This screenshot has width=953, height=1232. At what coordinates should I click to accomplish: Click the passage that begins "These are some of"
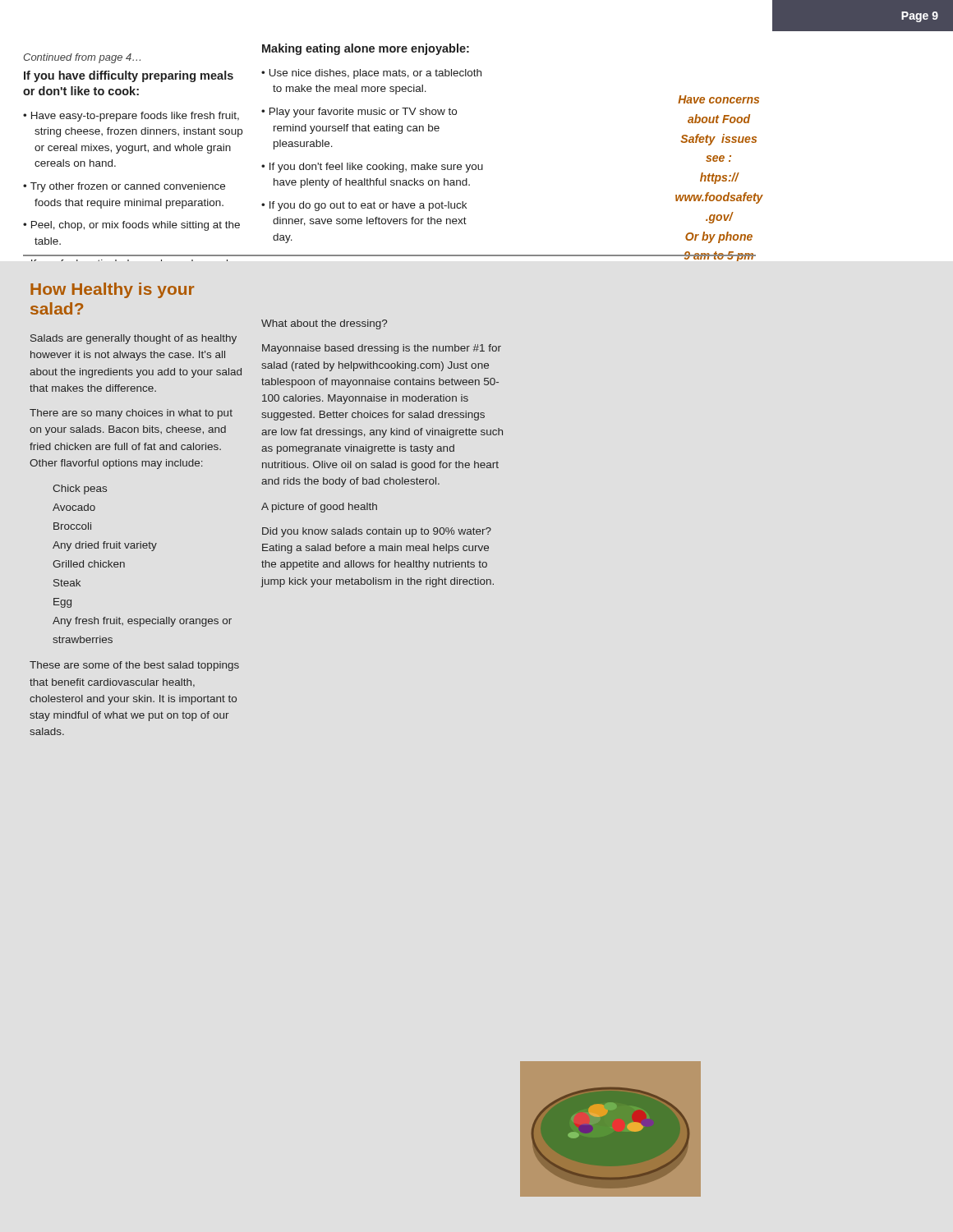(134, 699)
